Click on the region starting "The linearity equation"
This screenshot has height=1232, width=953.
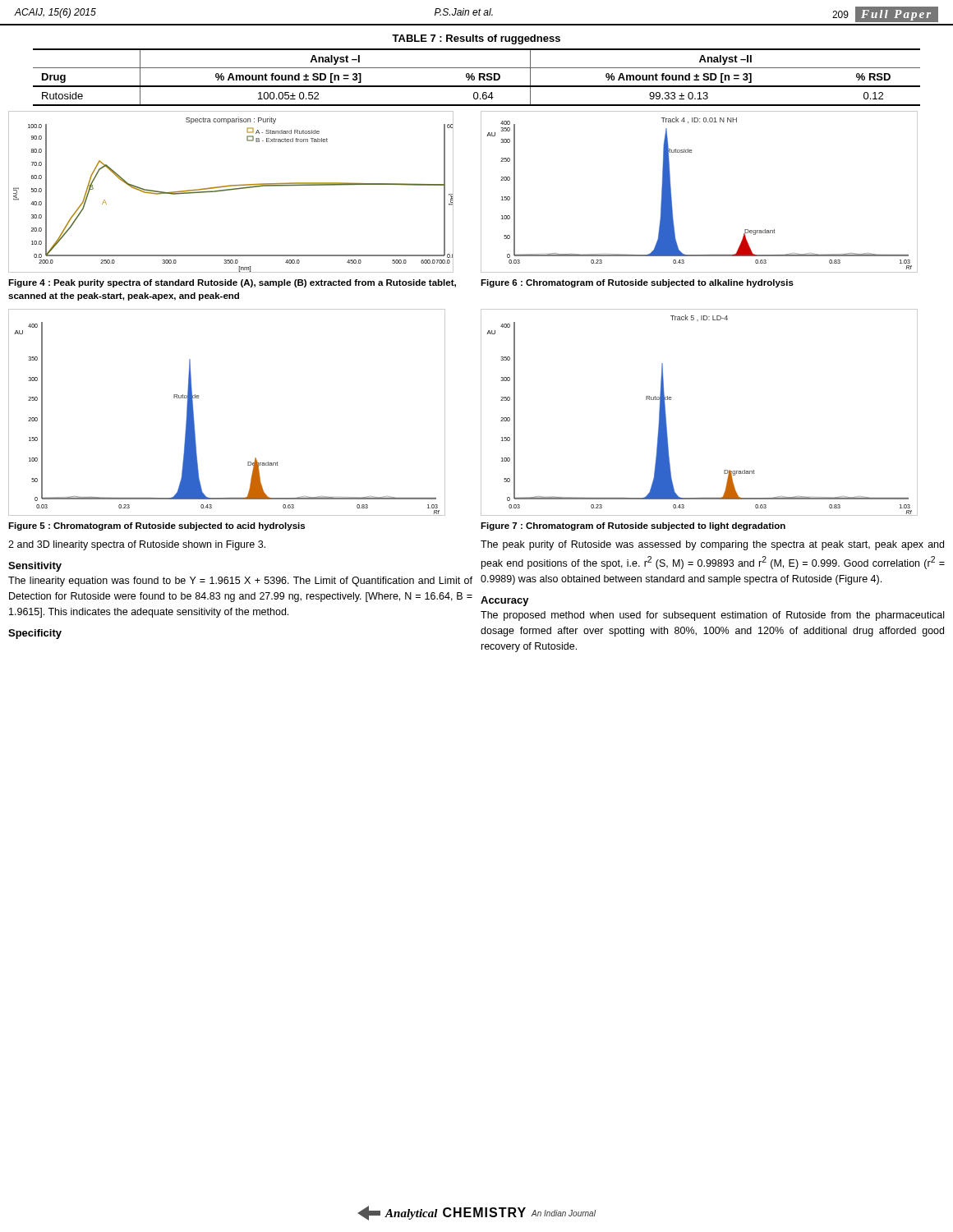(x=240, y=596)
